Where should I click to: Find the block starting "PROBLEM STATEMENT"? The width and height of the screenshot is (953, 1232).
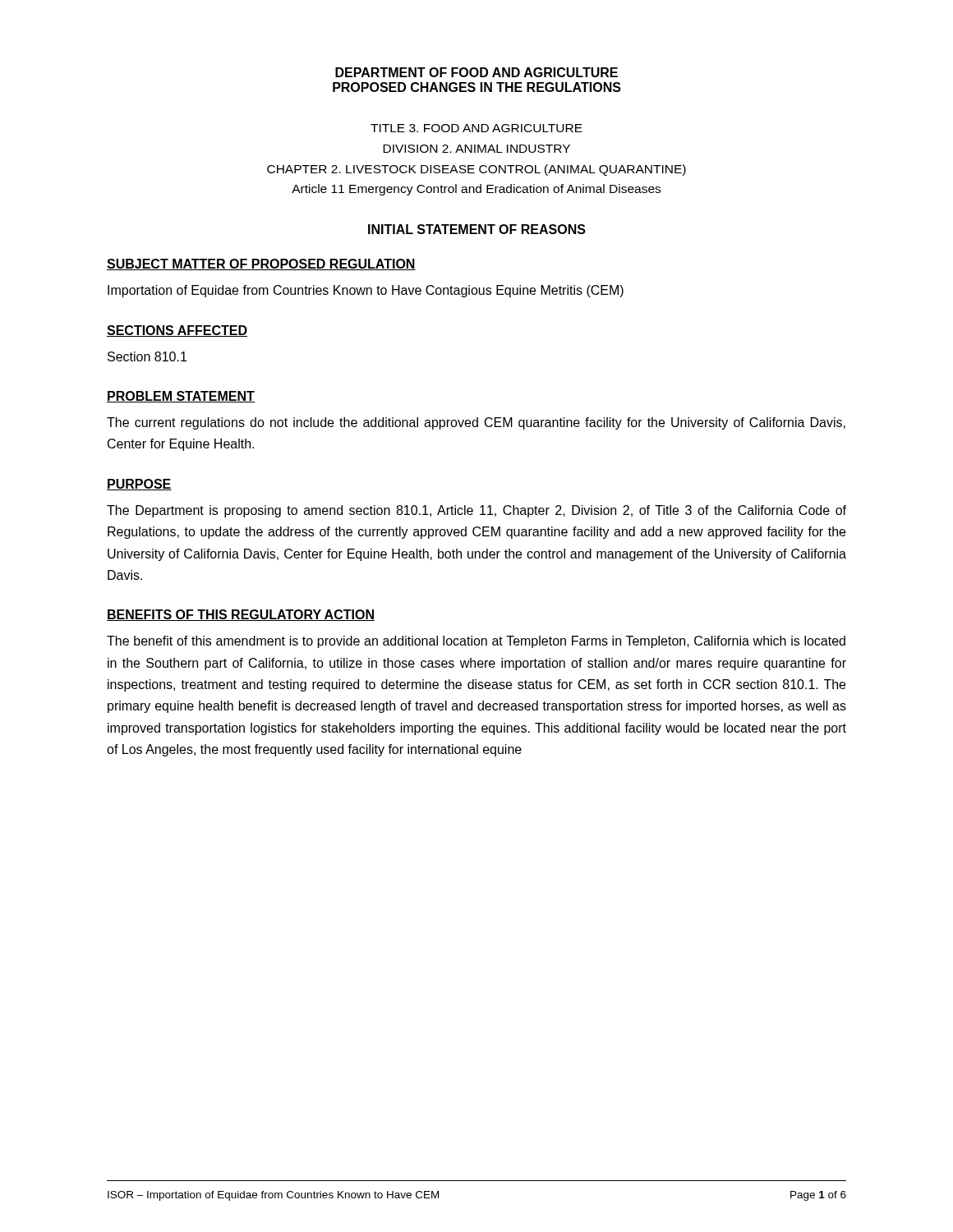[x=181, y=396]
